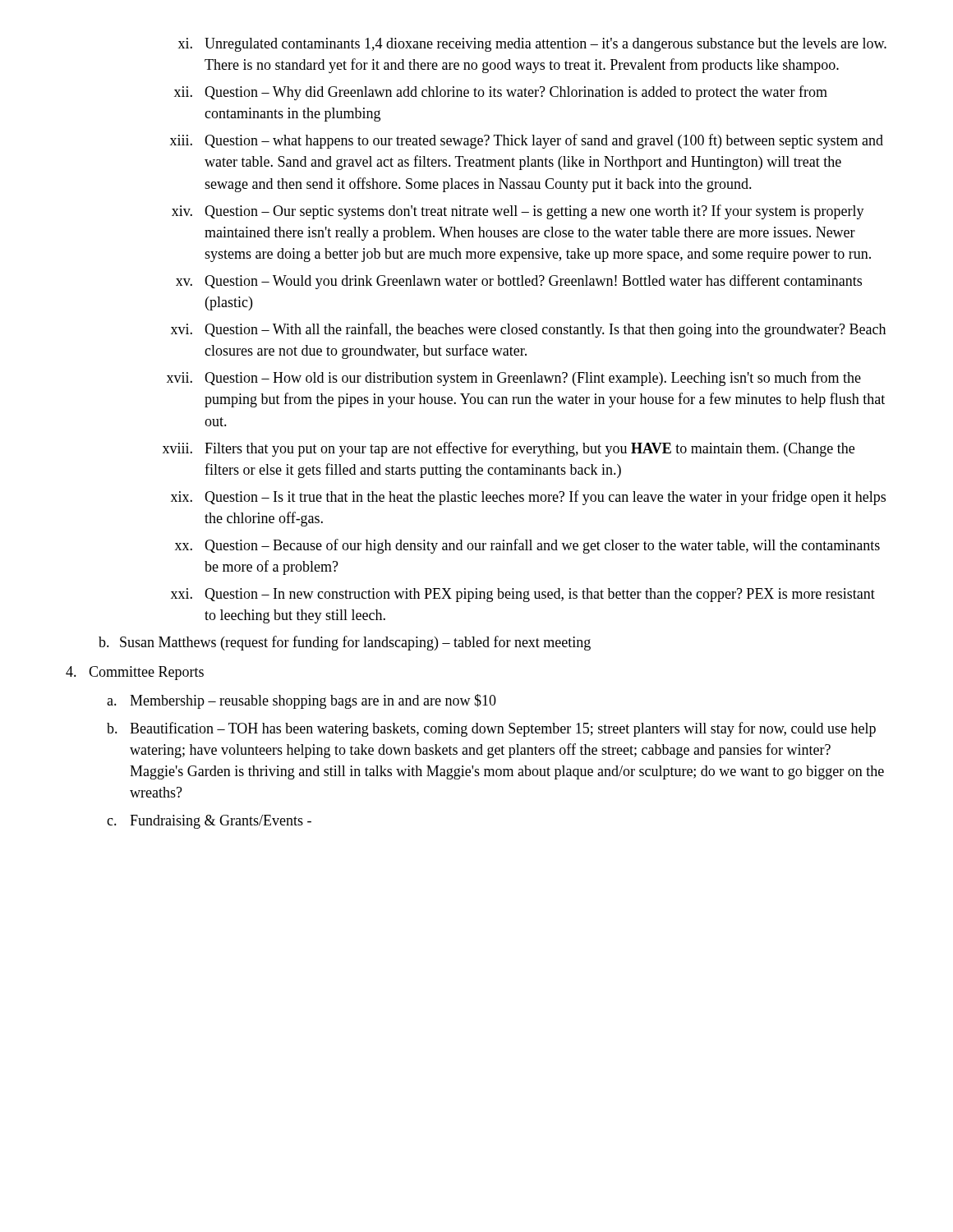Locate the block of text that opens with "a. Membership – reusable shopping"

[x=497, y=700]
